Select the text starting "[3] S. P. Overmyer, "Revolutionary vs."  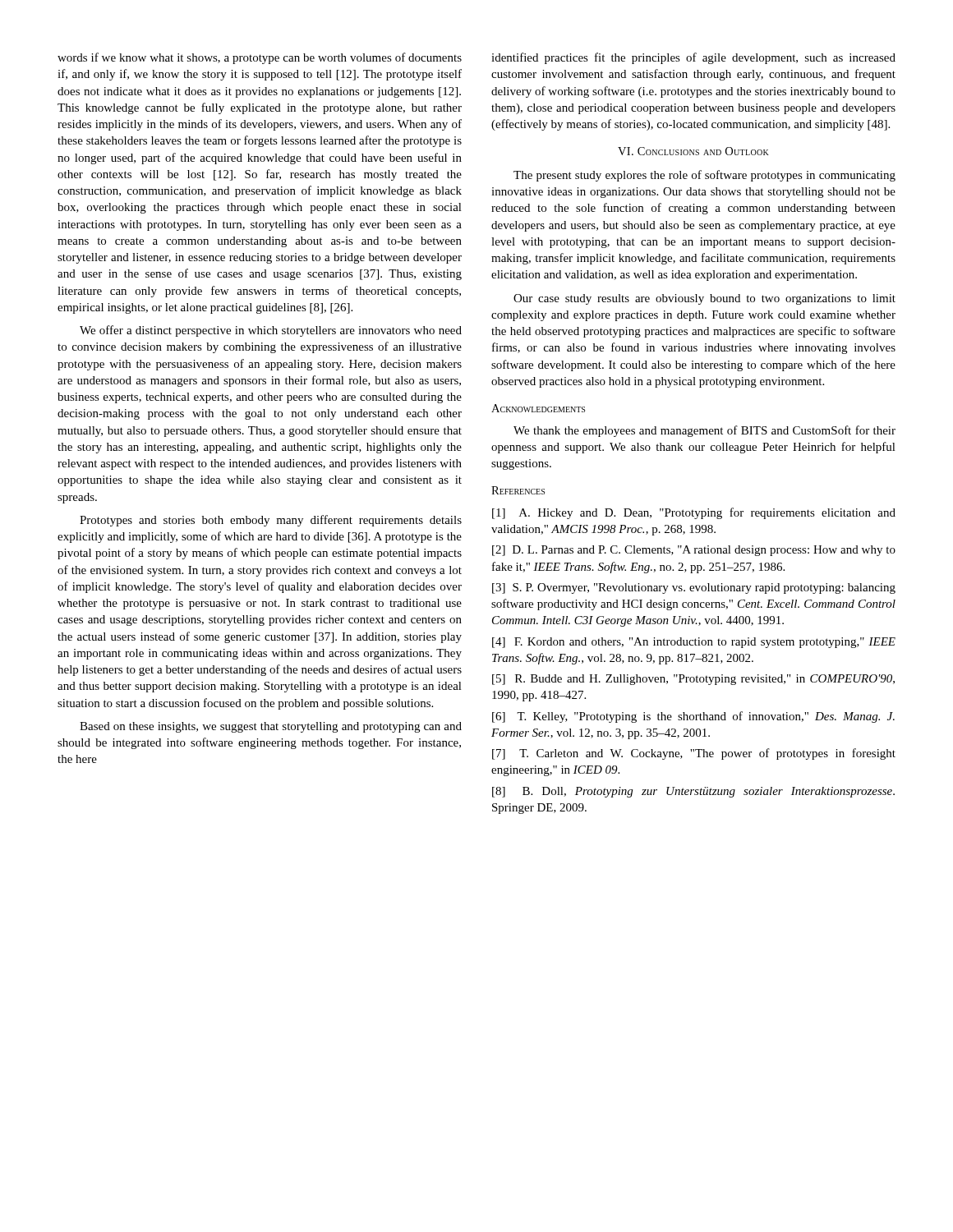coord(693,604)
